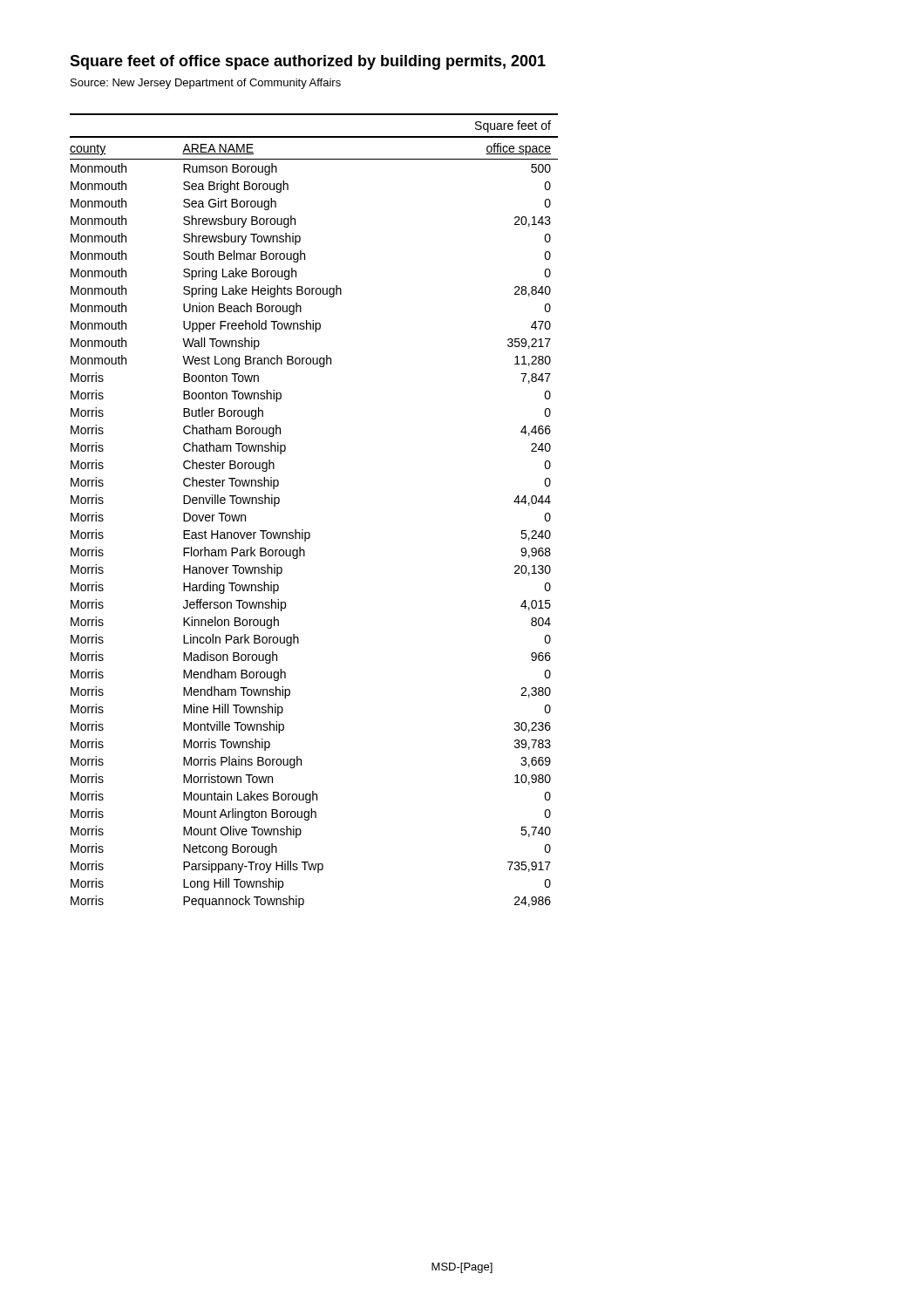Locate the region starting "Square feet of office space authorized"

(308, 61)
